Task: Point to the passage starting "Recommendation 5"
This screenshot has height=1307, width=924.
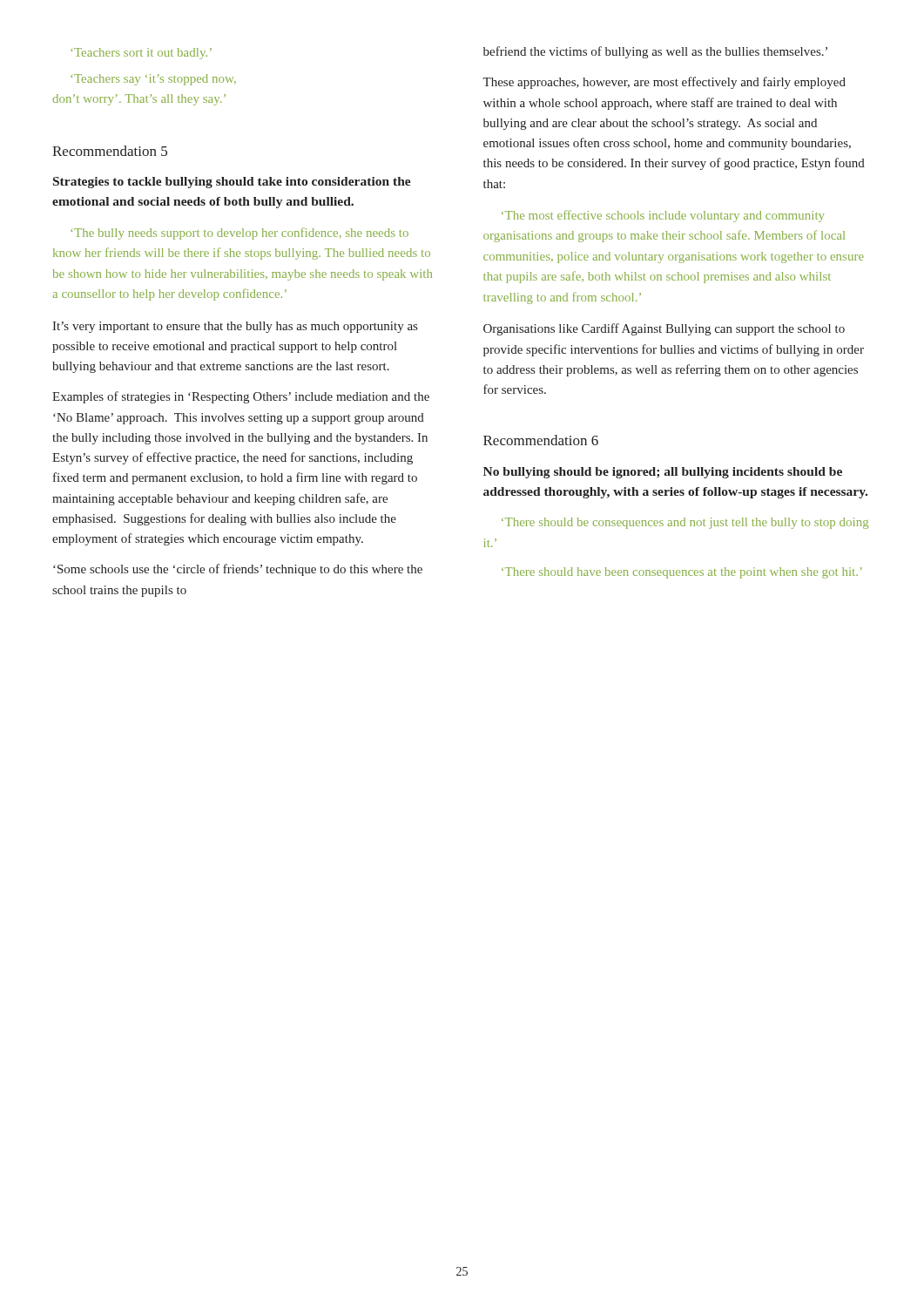Action: [110, 151]
